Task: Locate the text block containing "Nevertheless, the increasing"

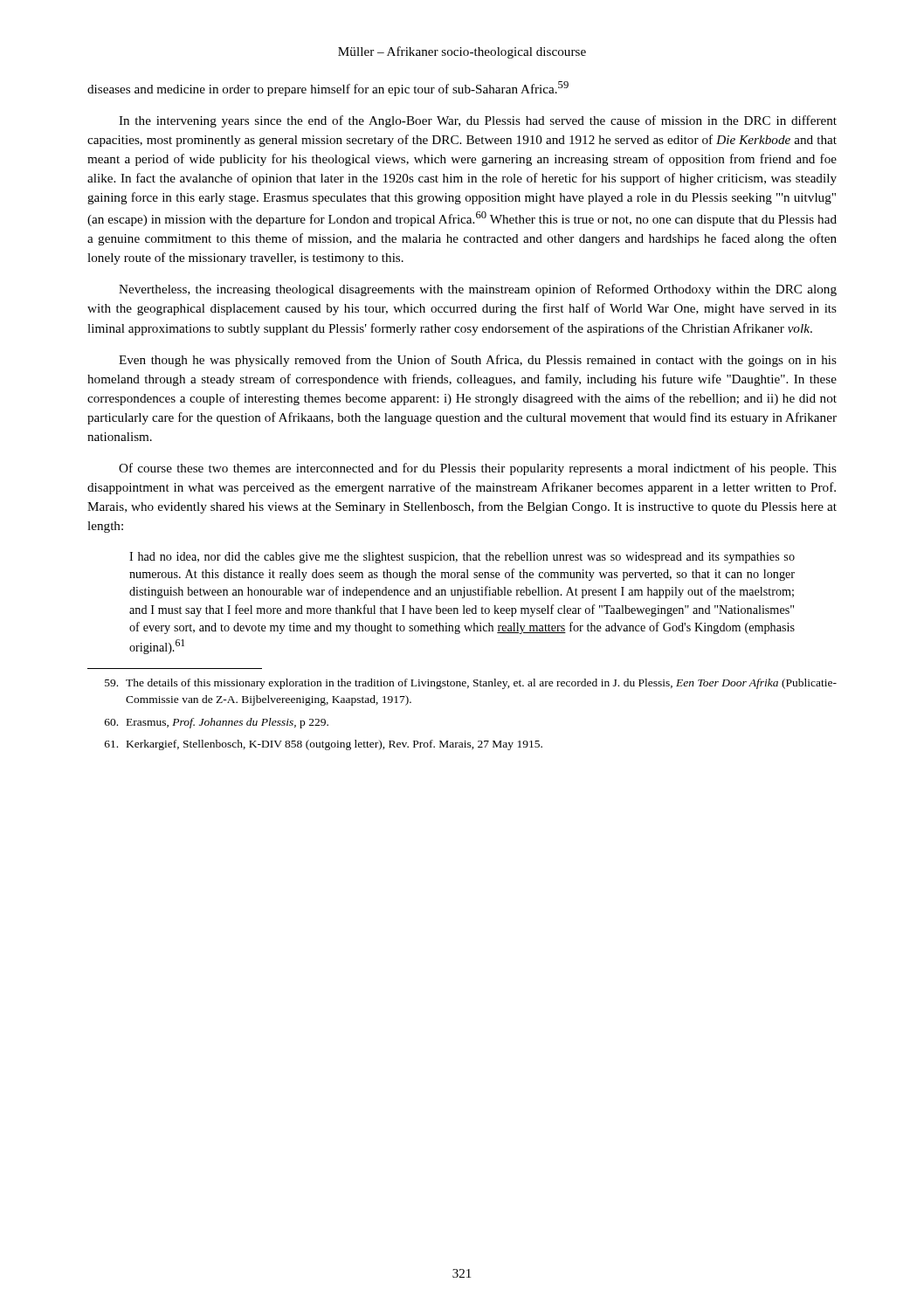Action: tap(462, 308)
